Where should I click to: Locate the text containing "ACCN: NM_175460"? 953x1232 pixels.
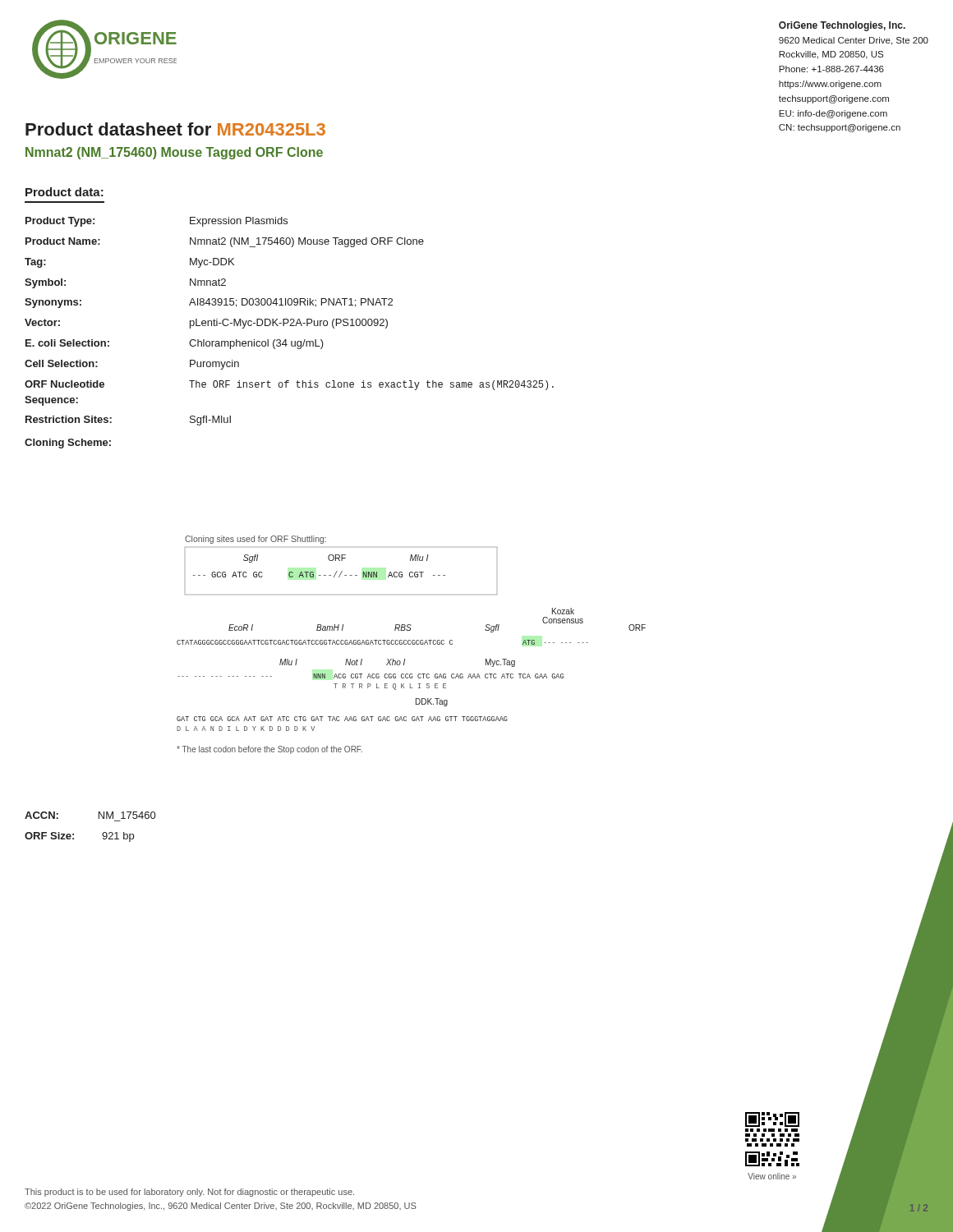coord(90,815)
